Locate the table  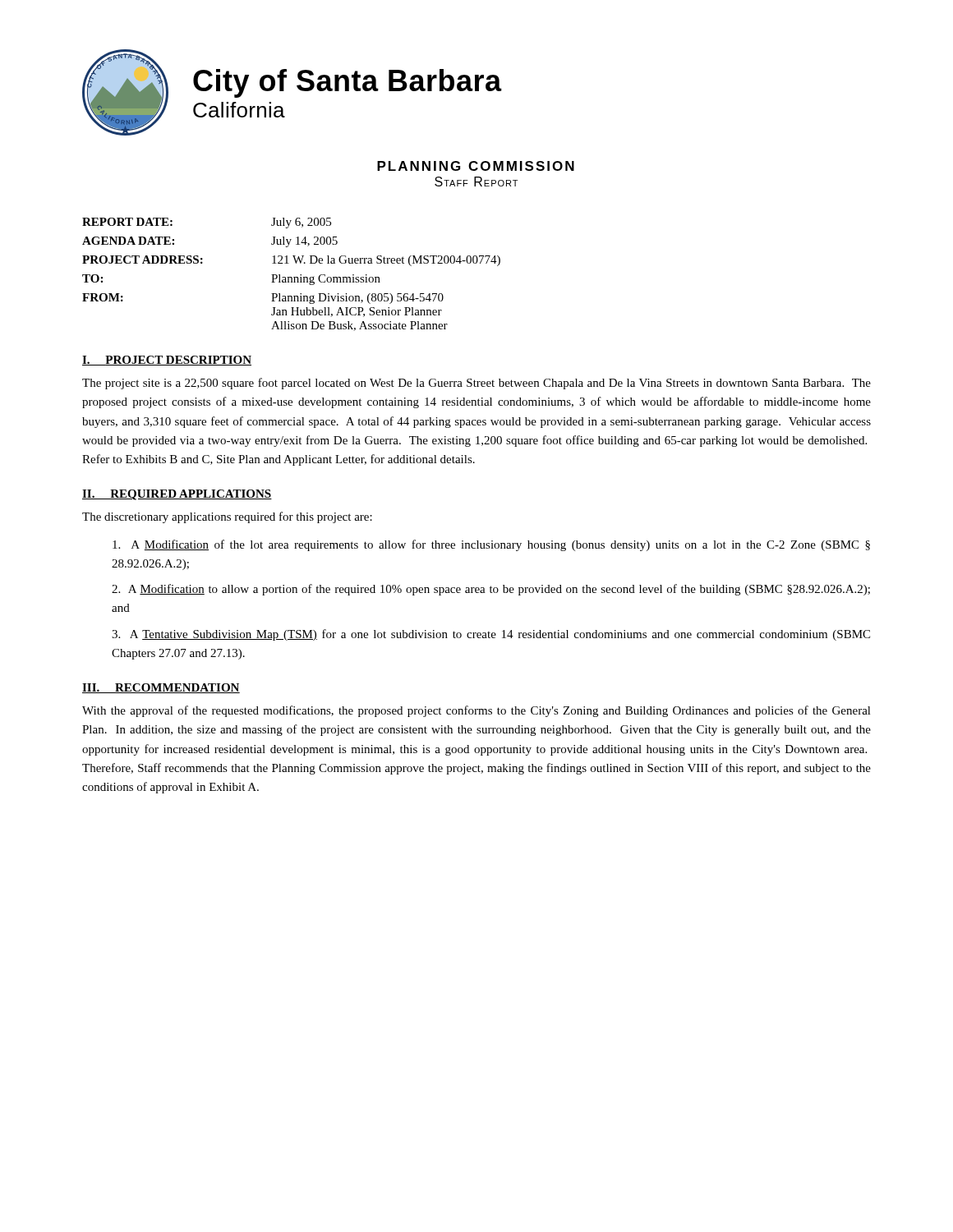[x=476, y=274]
